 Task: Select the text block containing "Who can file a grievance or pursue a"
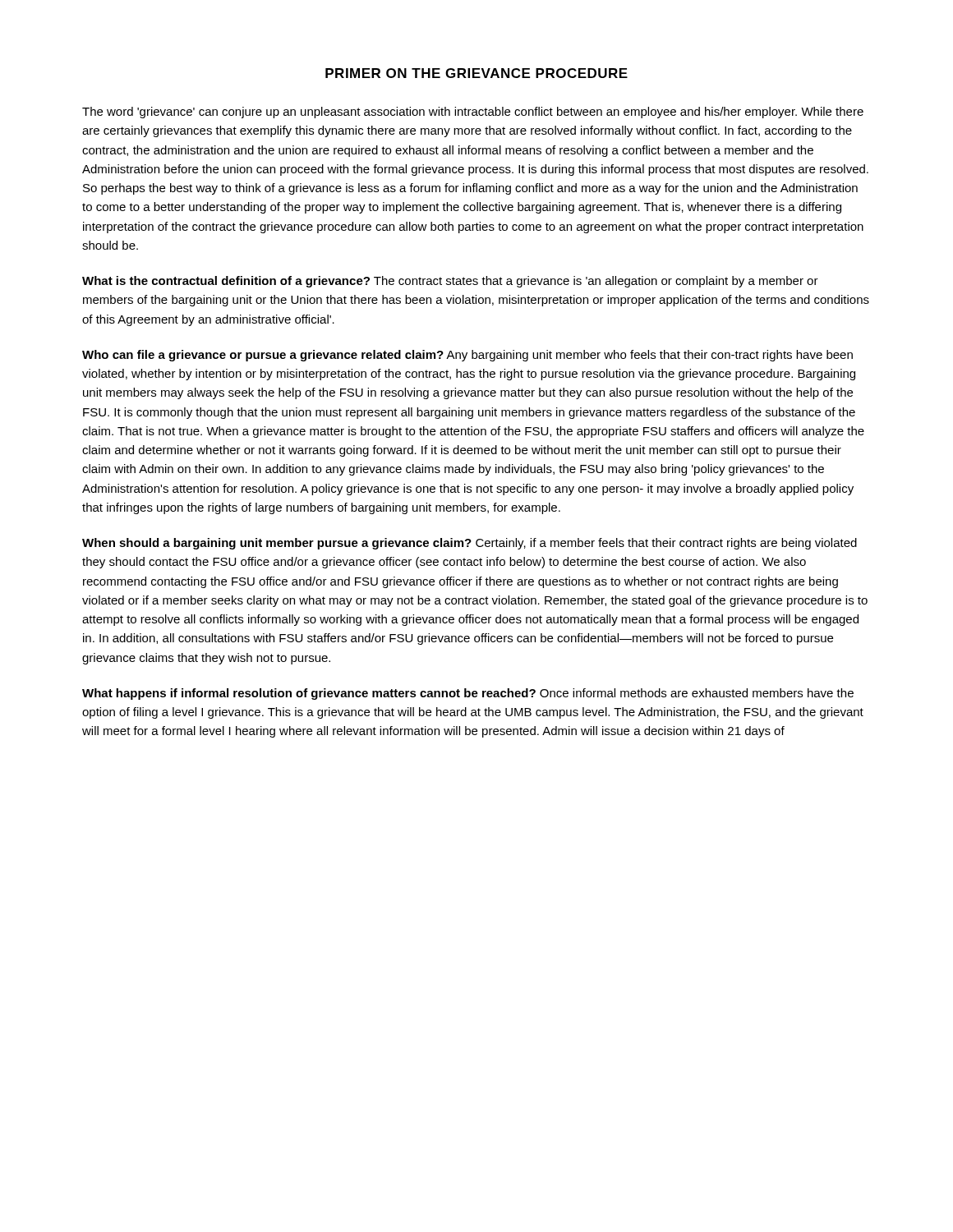pyautogui.click(x=473, y=431)
